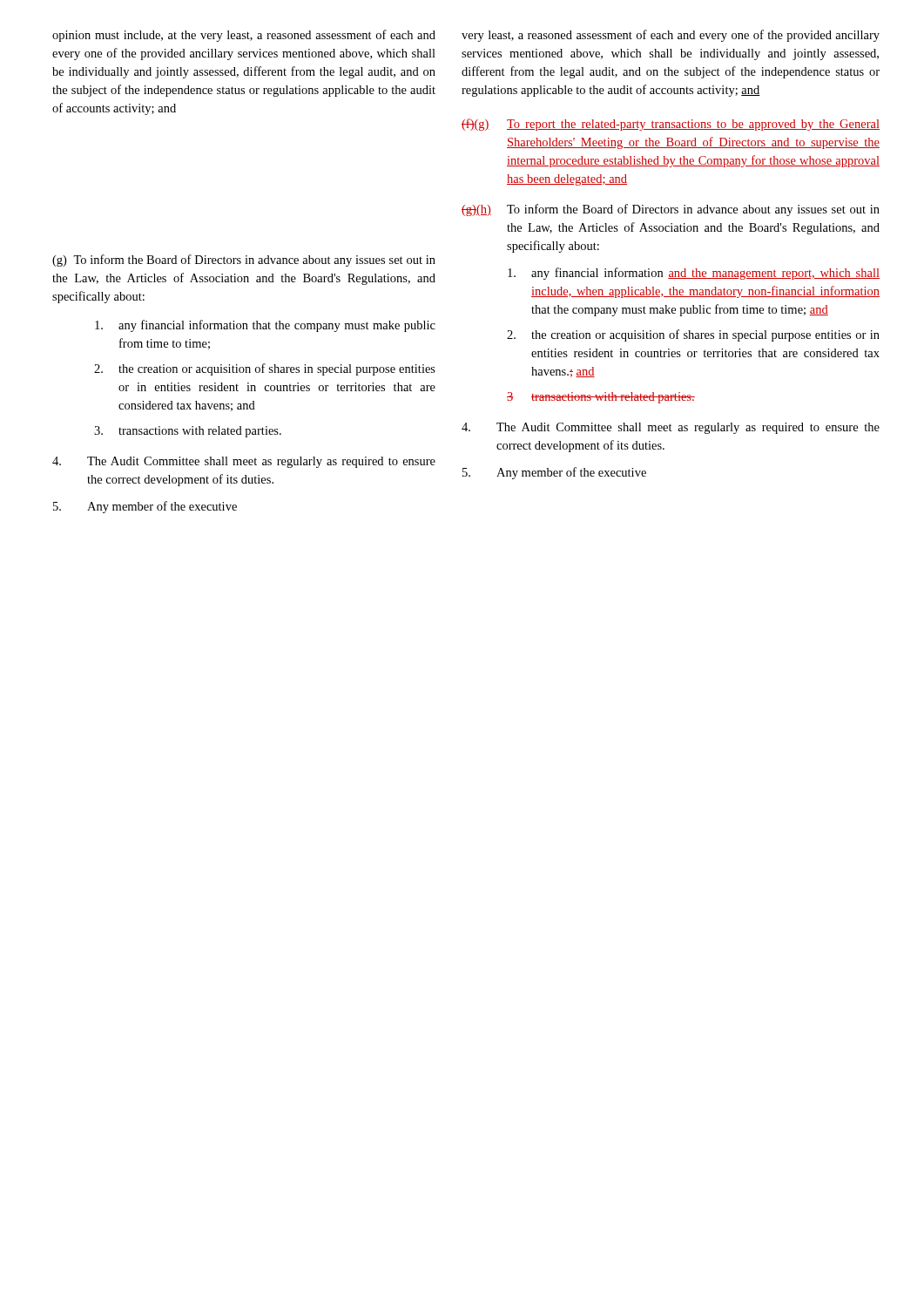Locate the block starting "any financial information and the"
This screenshot has width=924, height=1307.
pyautogui.click(x=693, y=292)
